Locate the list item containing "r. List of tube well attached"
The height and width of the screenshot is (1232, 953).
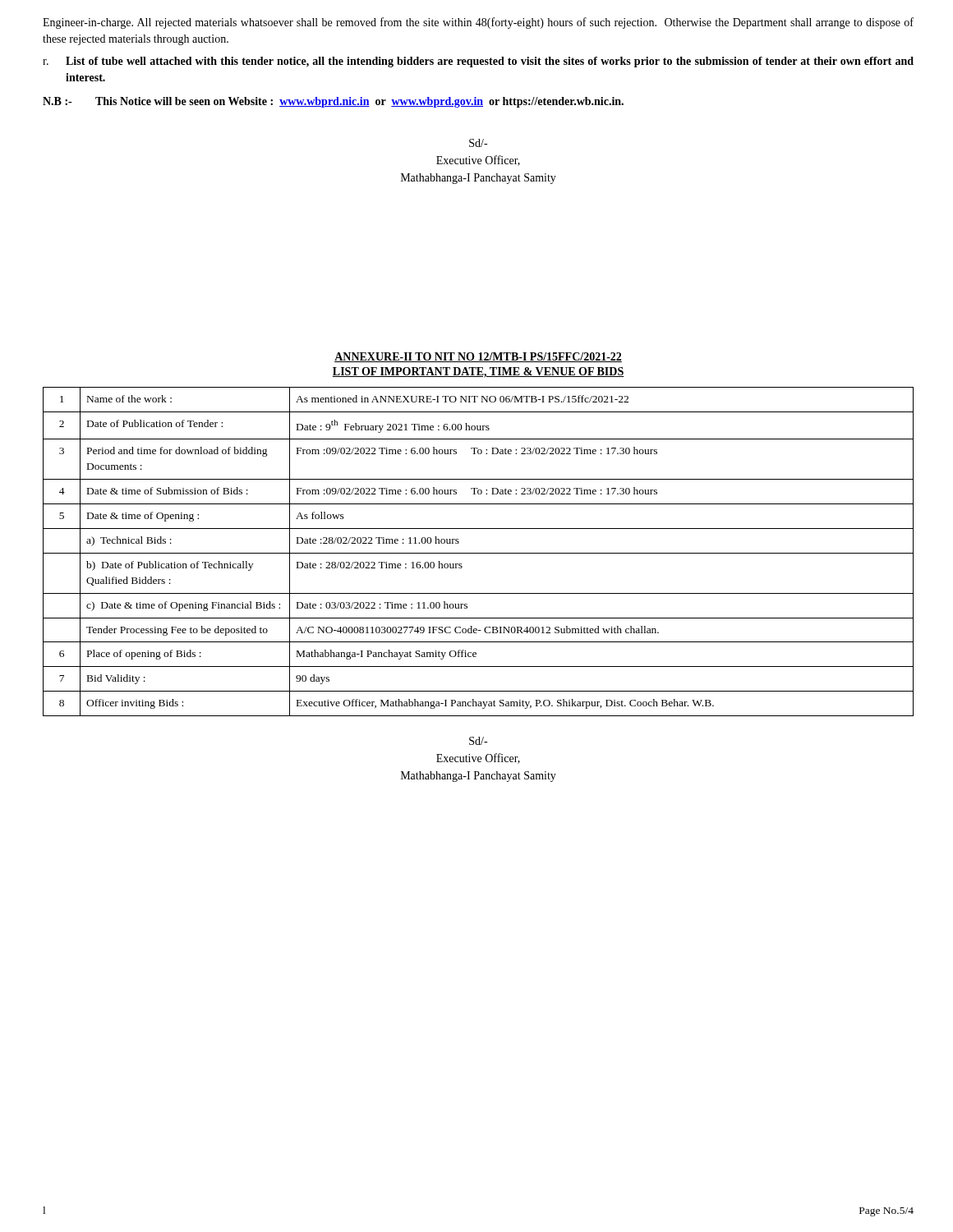(478, 70)
